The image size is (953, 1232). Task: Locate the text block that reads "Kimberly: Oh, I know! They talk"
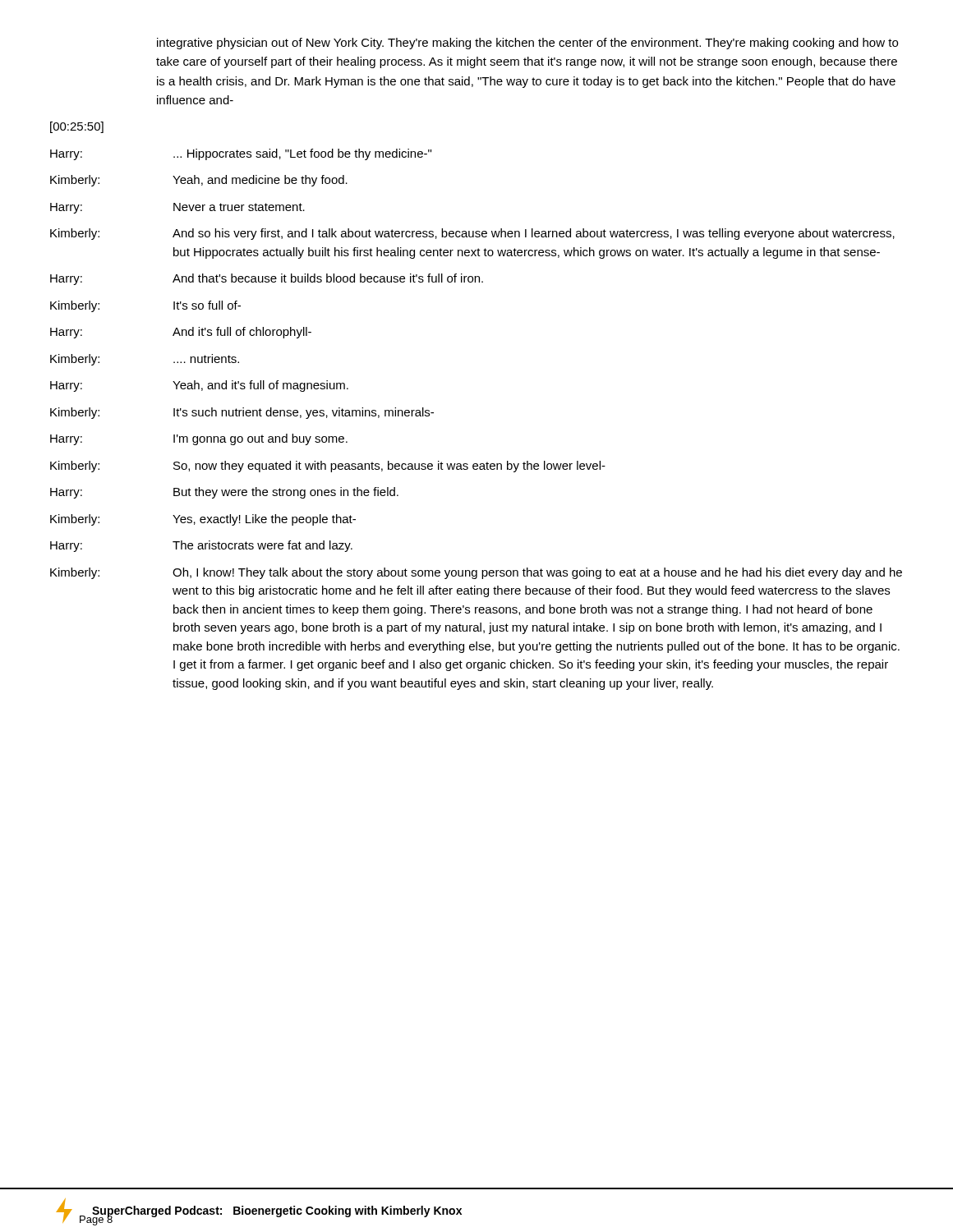point(476,628)
